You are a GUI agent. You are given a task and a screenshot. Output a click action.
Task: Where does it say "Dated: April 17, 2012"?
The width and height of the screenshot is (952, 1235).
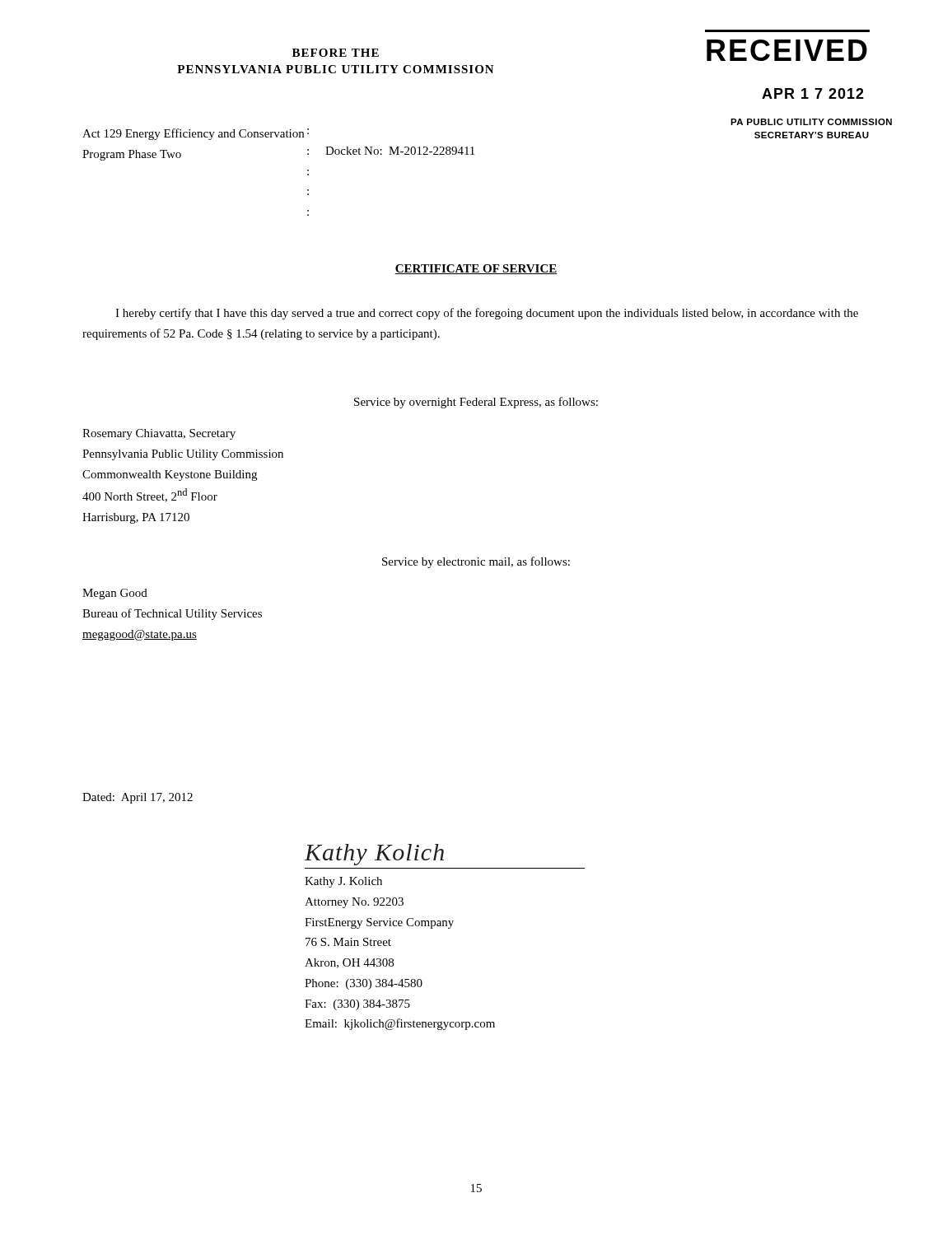coord(138,797)
